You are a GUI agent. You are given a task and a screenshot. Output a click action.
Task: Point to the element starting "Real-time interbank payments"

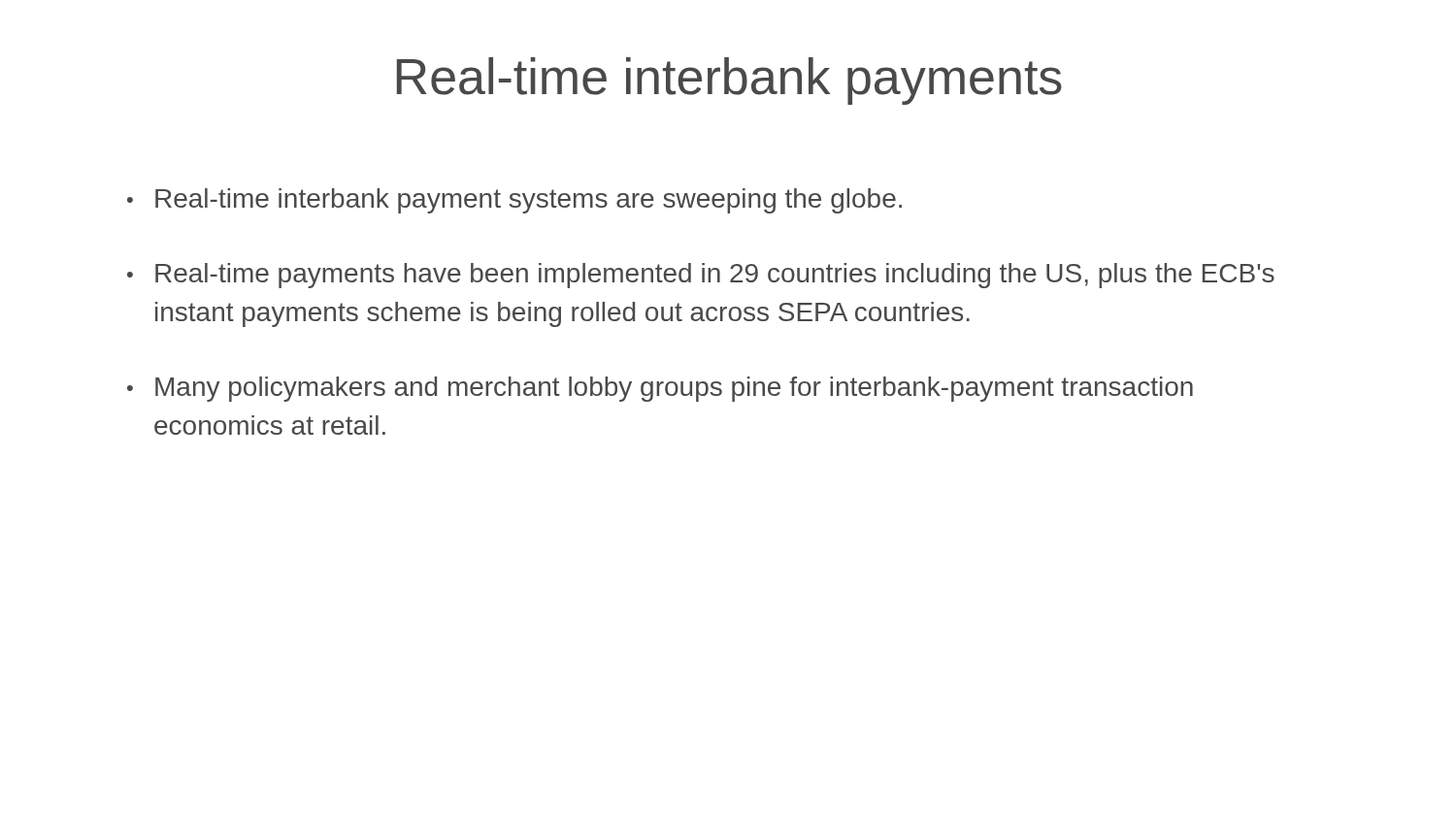coord(728,77)
